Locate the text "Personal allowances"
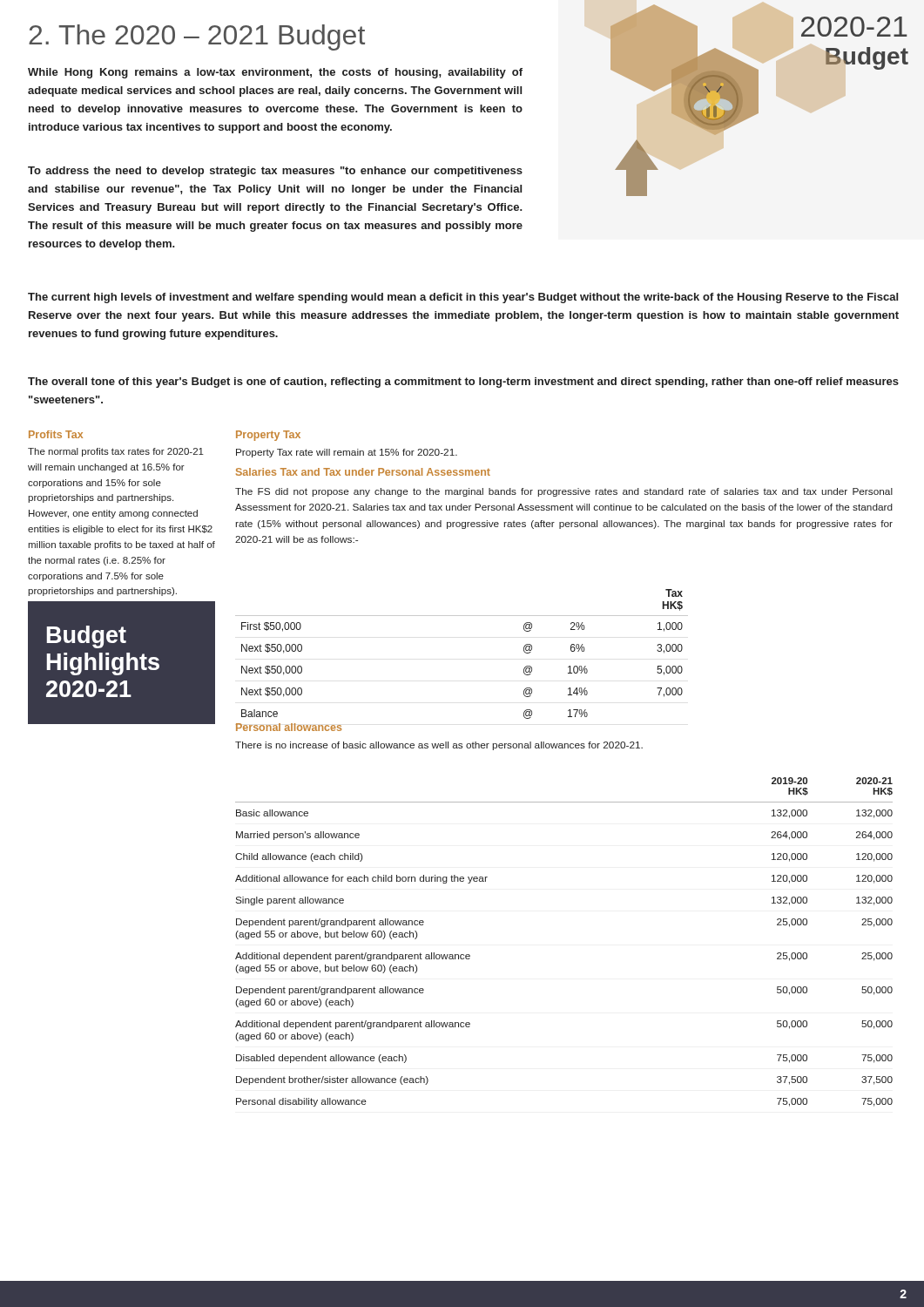 289,727
